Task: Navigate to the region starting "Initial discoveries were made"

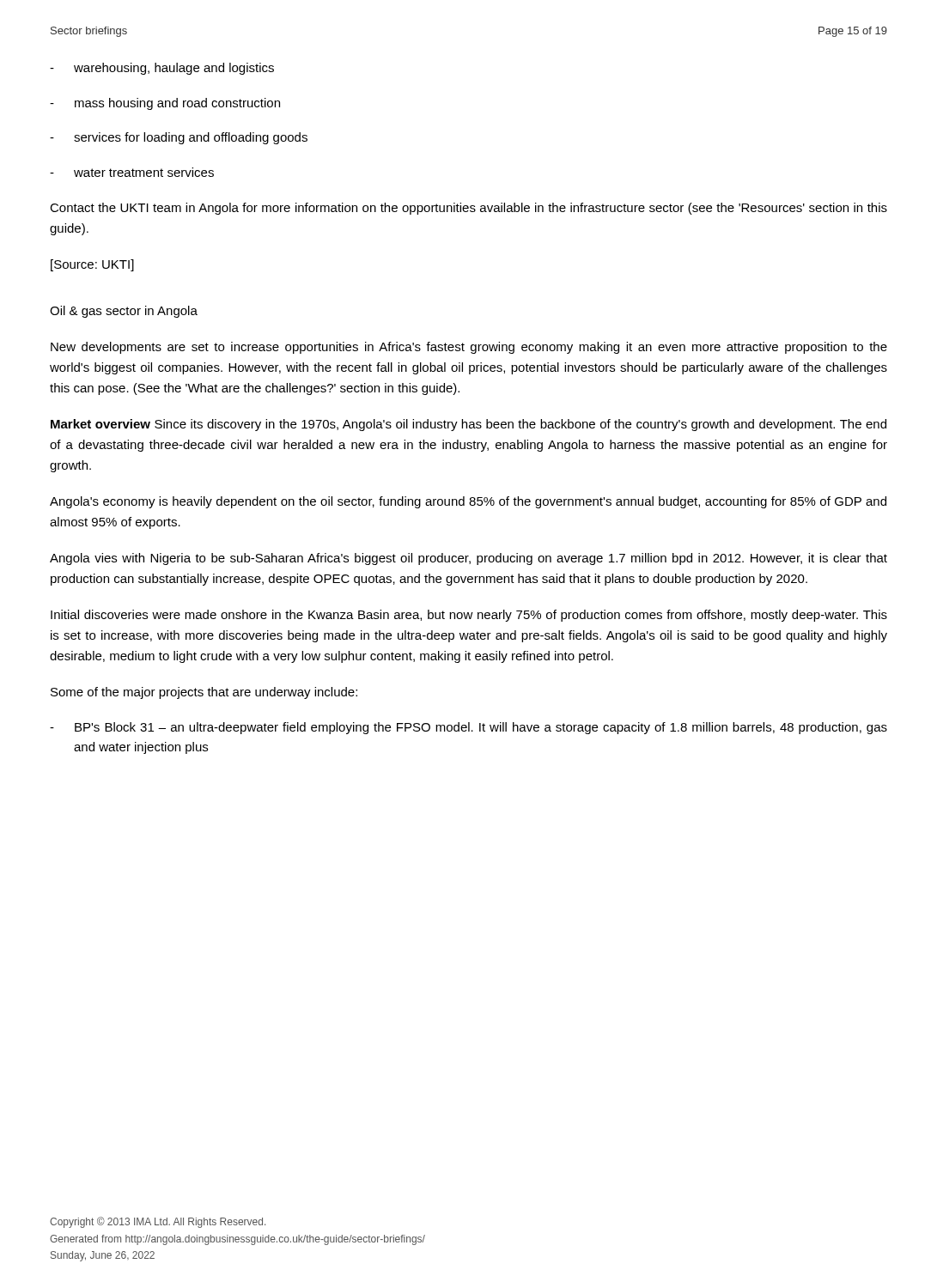Action: point(468,635)
